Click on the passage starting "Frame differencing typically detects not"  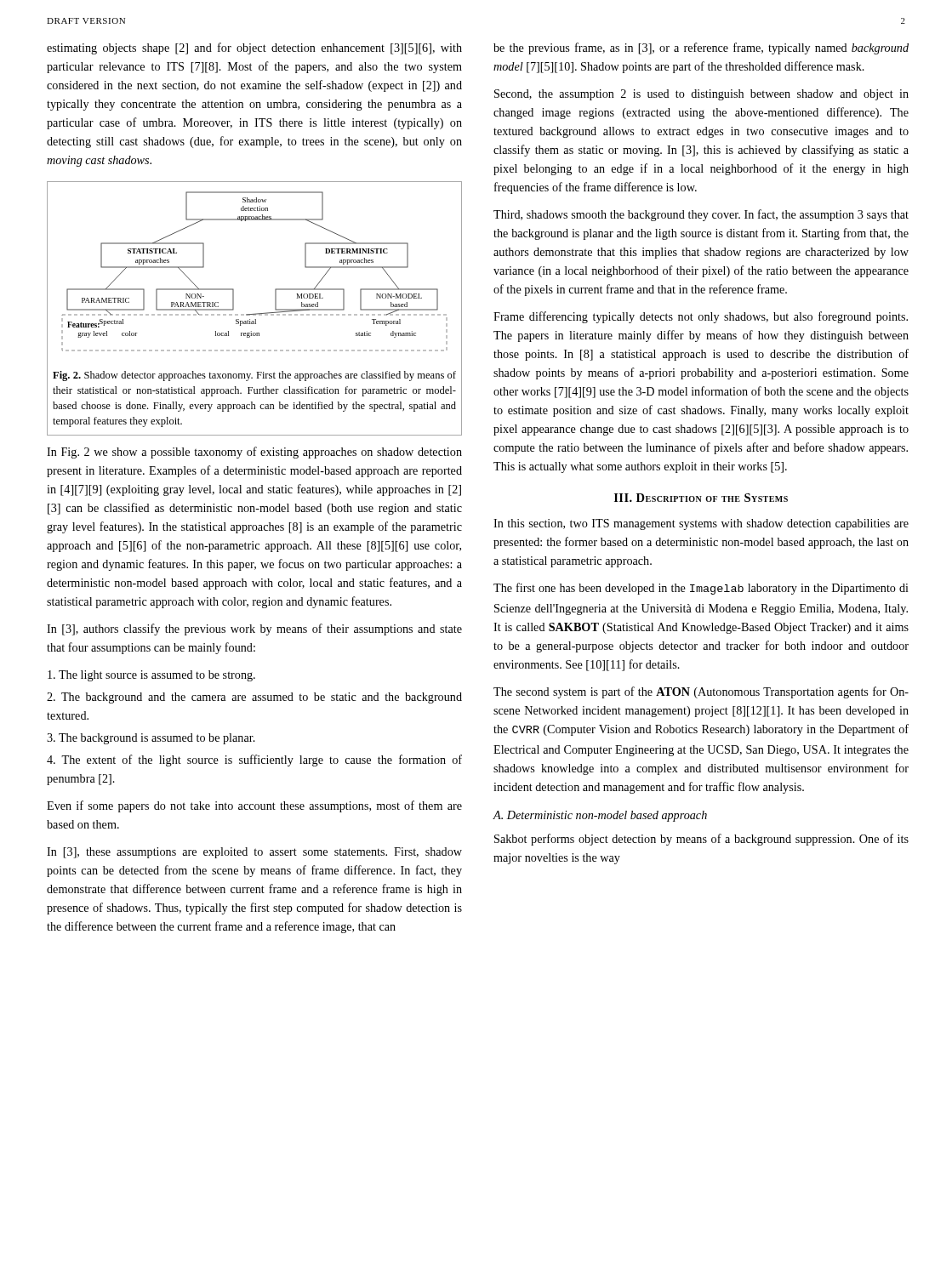701,391
